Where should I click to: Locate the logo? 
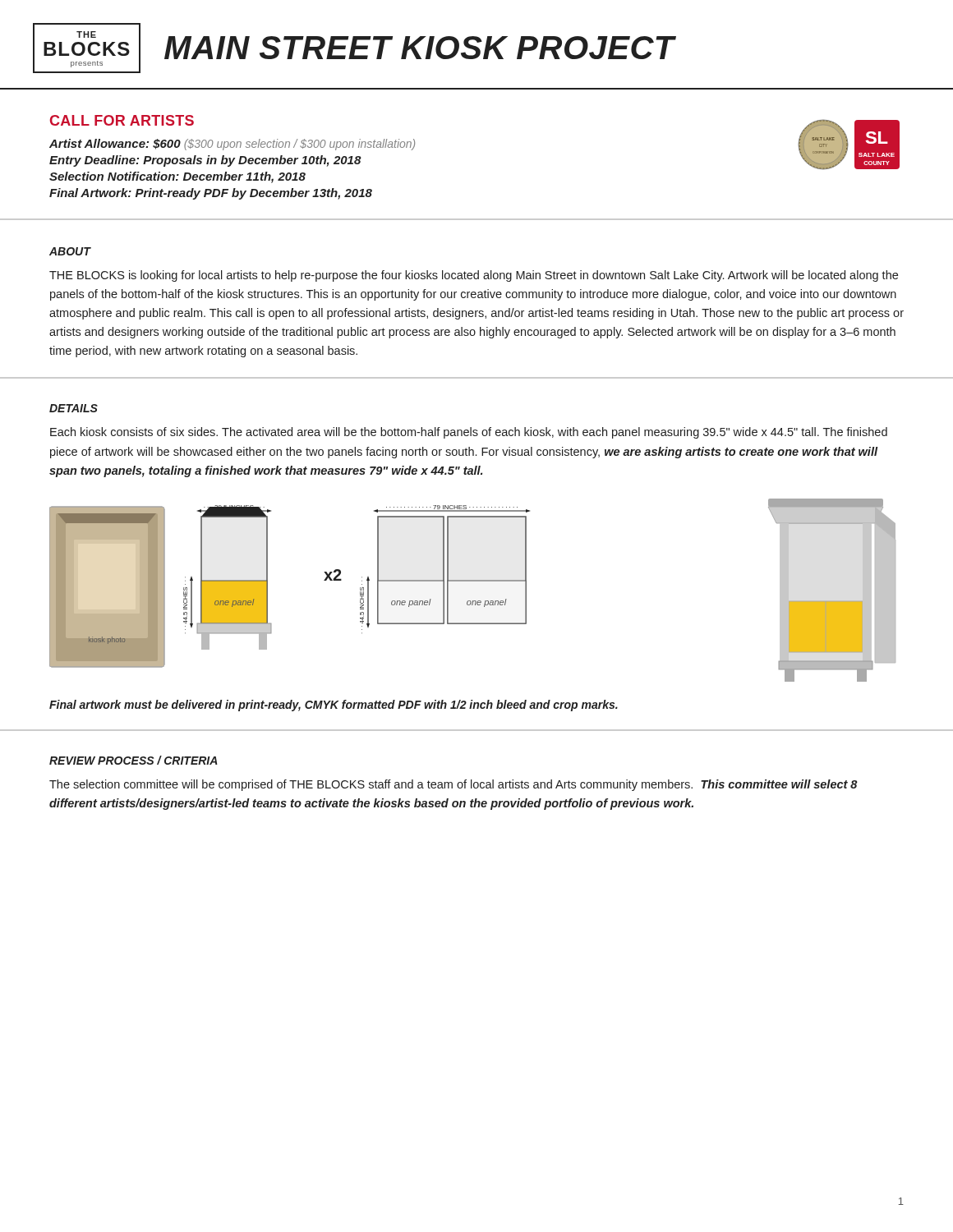tap(850, 145)
